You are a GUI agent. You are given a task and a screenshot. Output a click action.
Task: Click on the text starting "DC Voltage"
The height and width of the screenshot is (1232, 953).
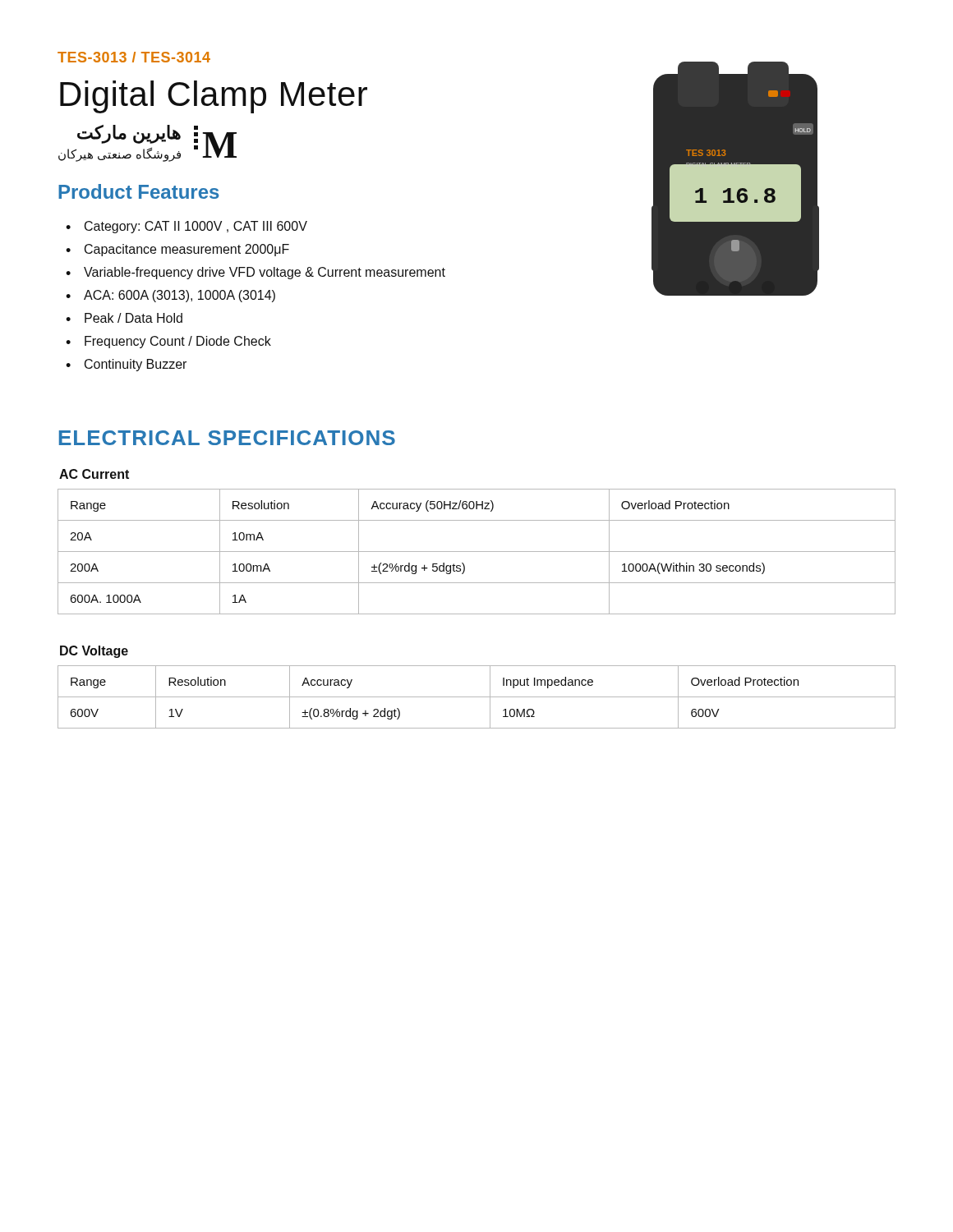click(x=94, y=652)
